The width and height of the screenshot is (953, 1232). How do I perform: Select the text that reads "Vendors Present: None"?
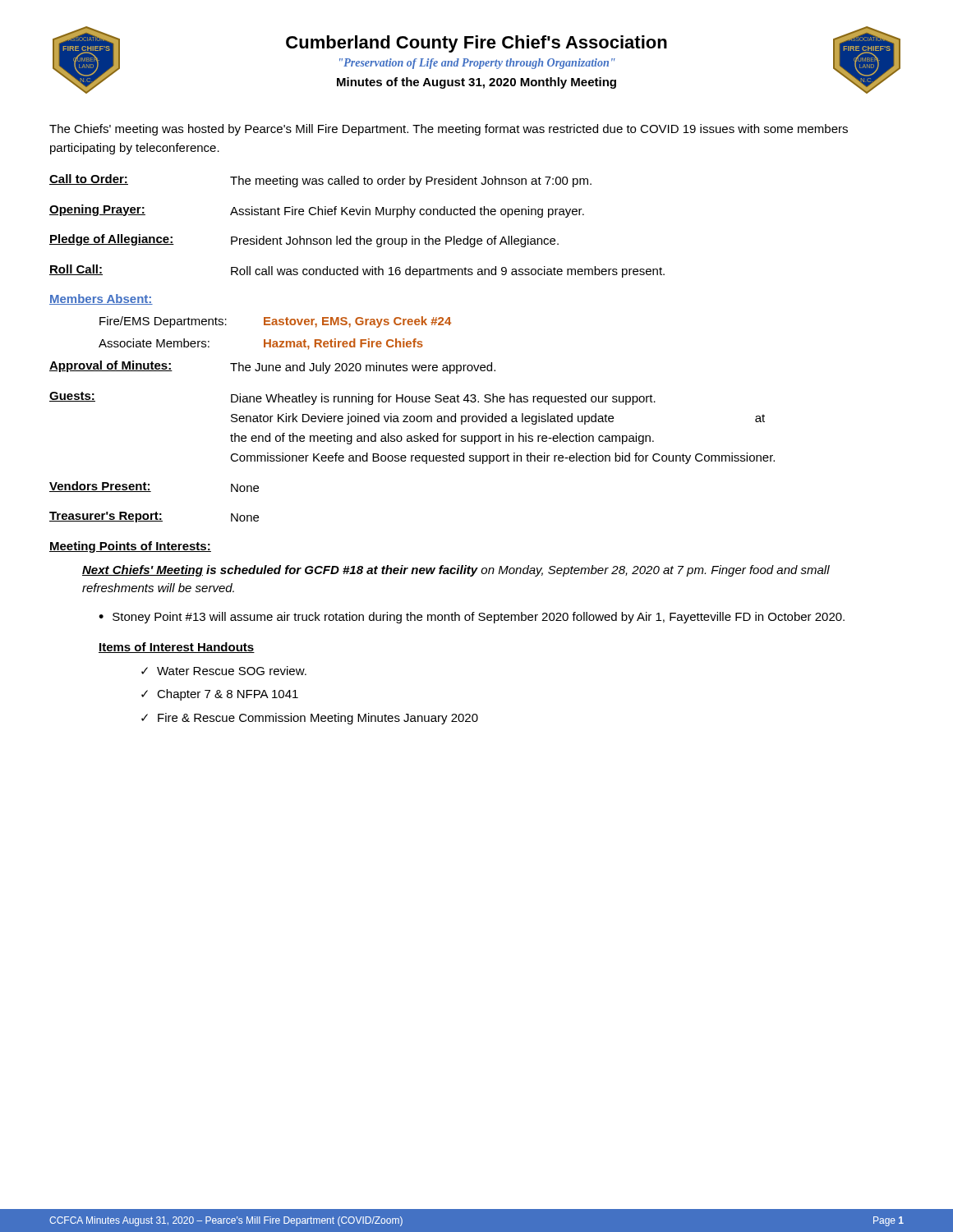(x=102, y=487)
